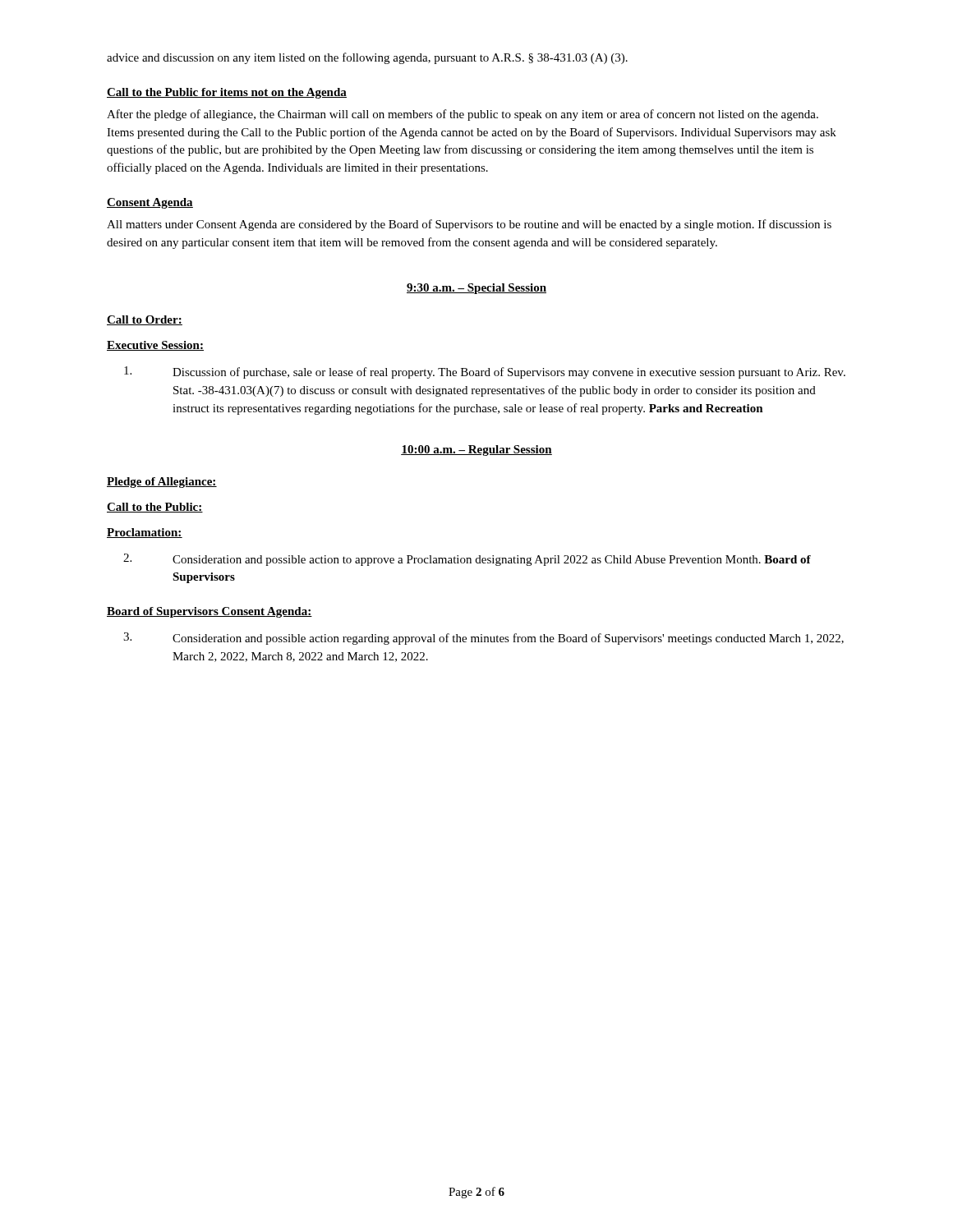Locate the element starting "10:00 a.m. – Regular Session"
The image size is (953, 1232).
[476, 449]
